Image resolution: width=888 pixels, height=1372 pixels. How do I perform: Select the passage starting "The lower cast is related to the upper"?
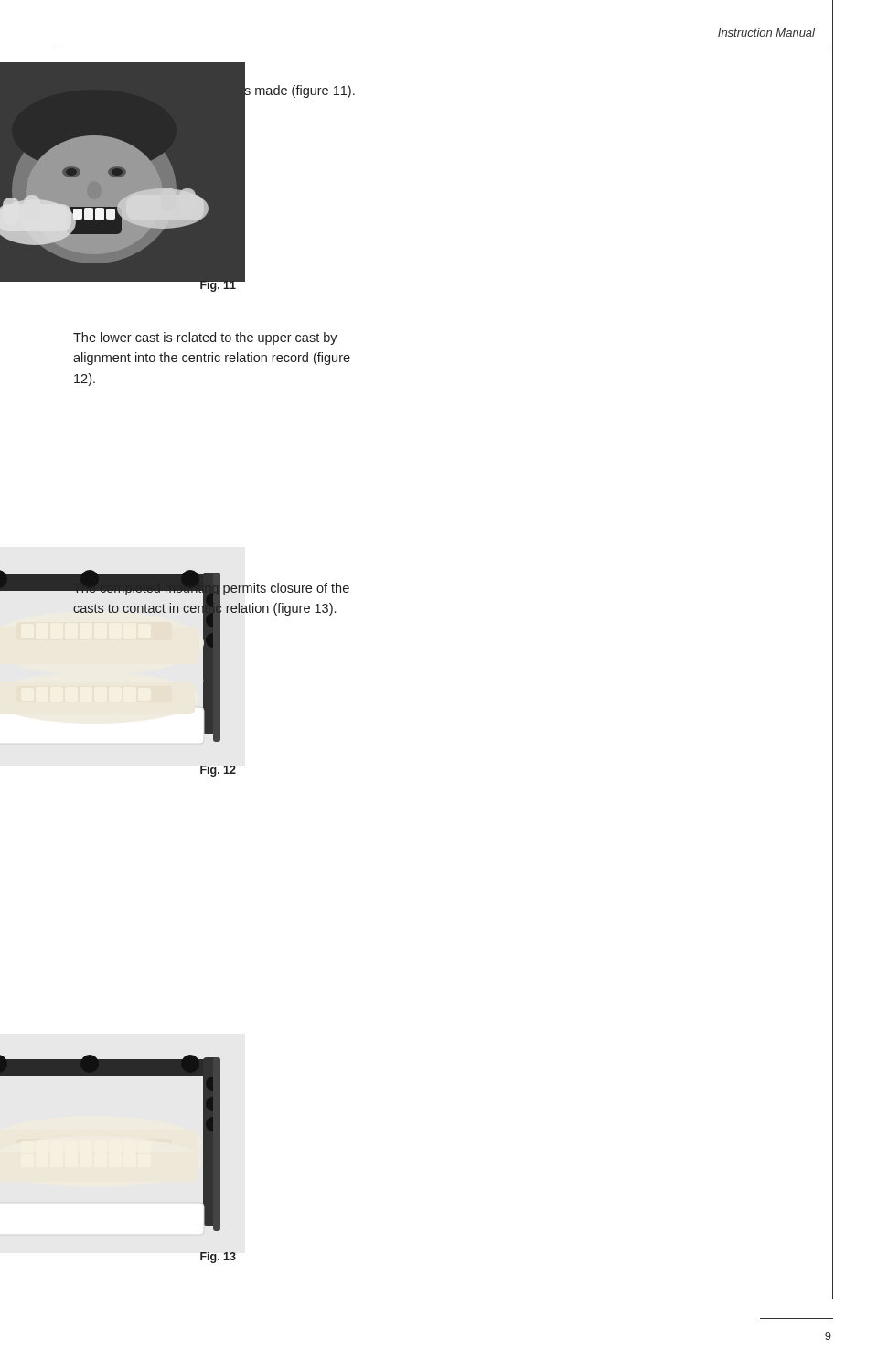point(212,358)
